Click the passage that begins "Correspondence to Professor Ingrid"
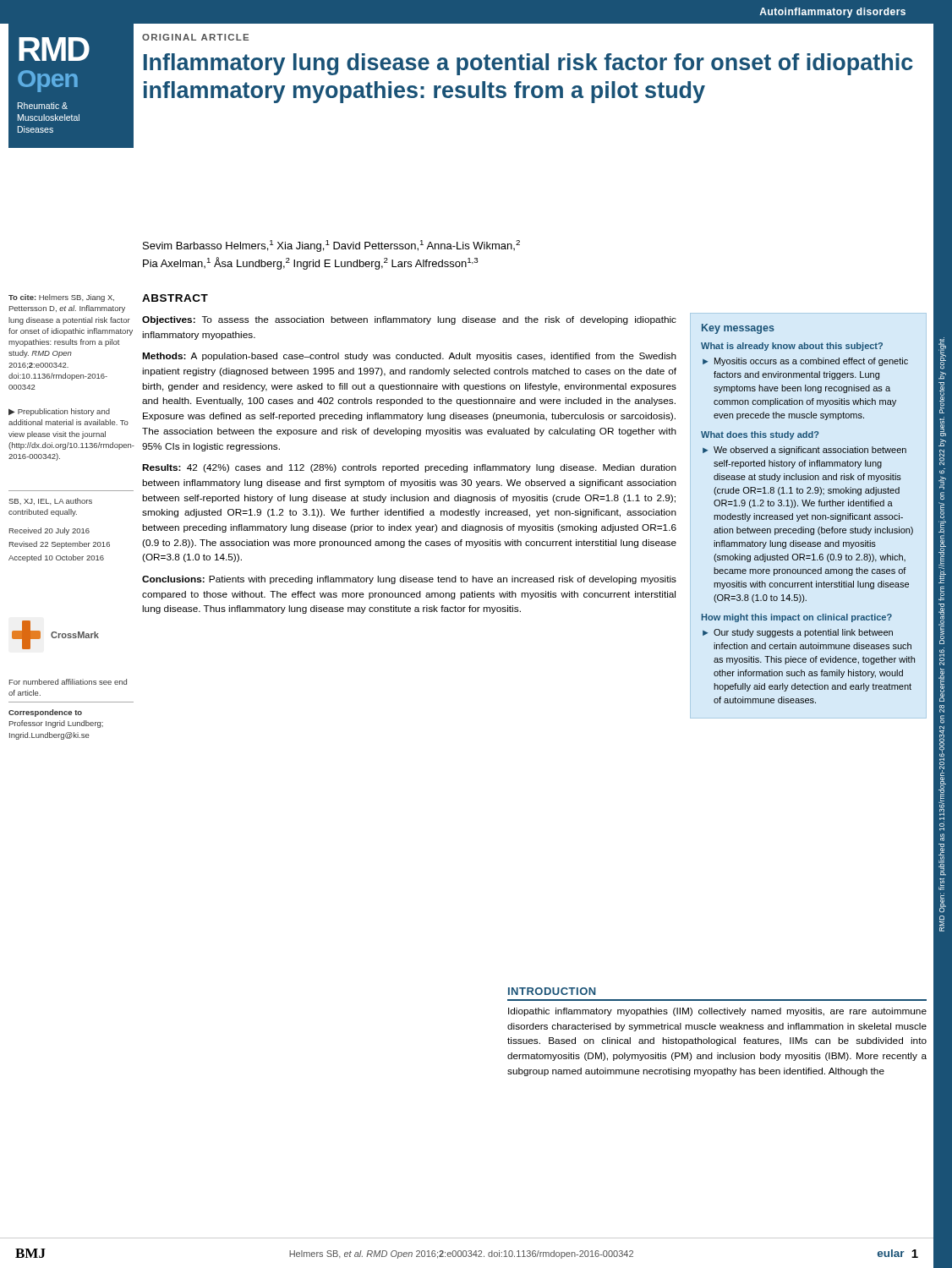The width and height of the screenshot is (952, 1268). point(71,724)
